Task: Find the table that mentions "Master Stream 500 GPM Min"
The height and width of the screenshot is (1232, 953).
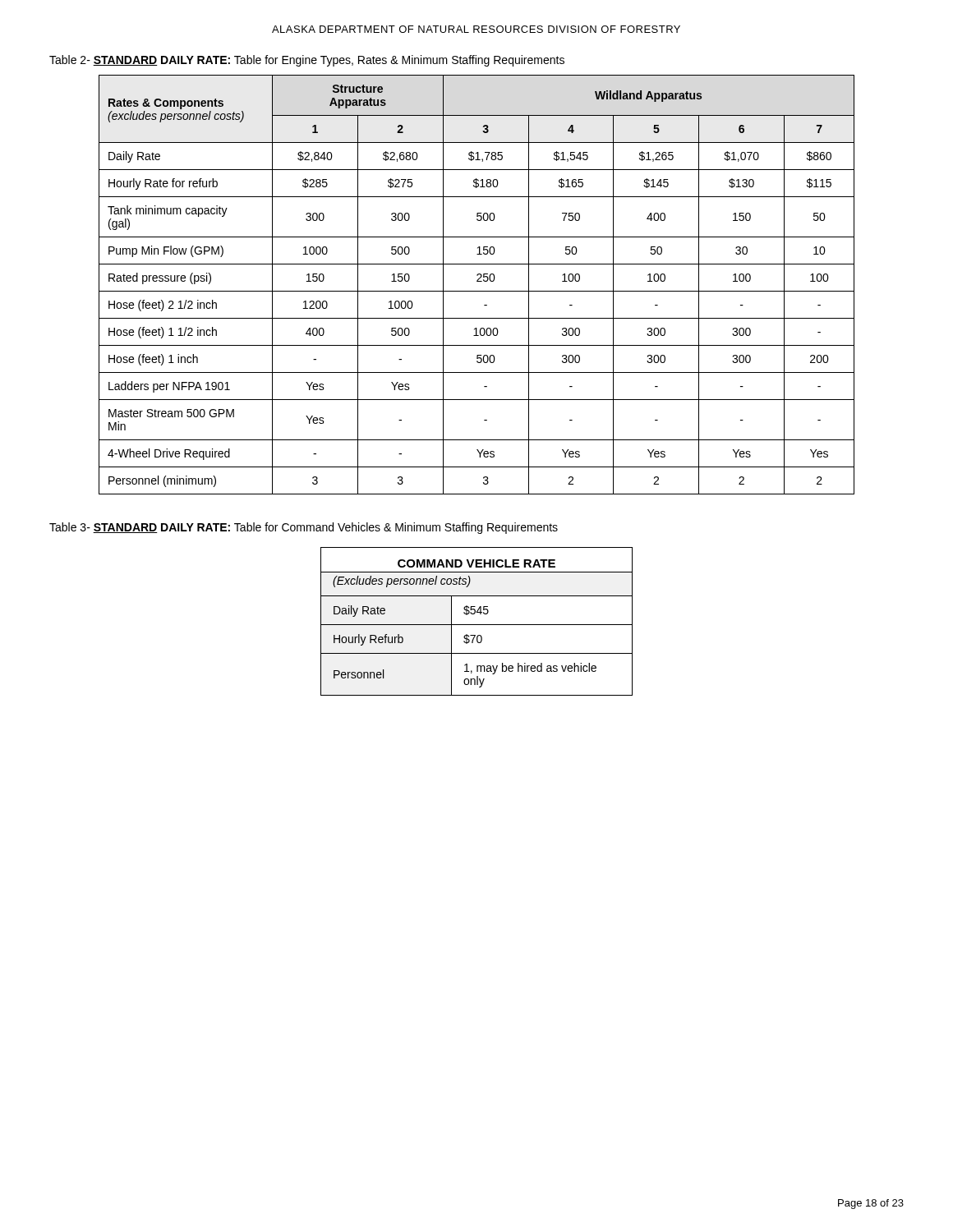Action: click(x=476, y=285)
